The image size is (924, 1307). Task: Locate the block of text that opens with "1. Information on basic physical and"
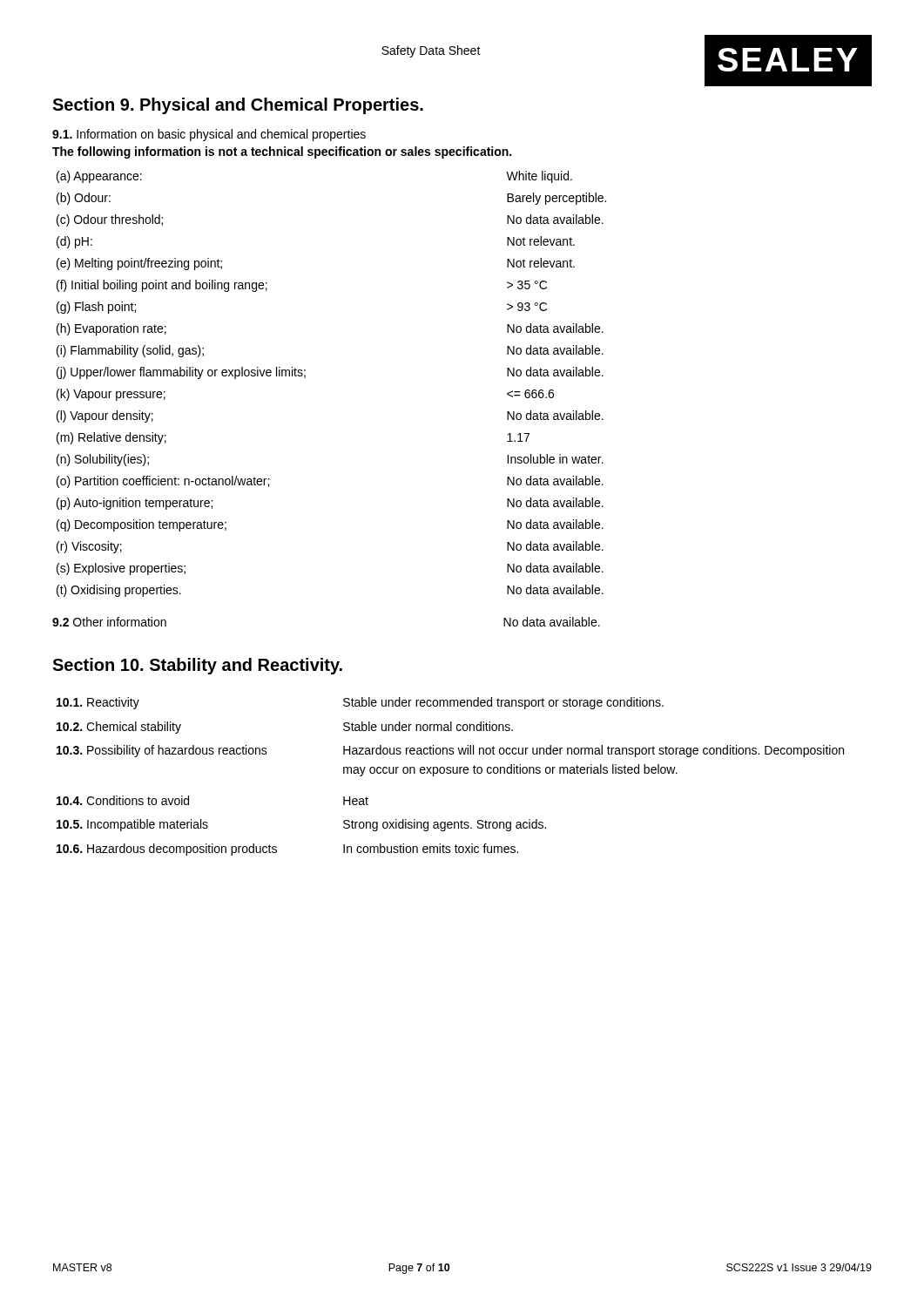(209, 134)
